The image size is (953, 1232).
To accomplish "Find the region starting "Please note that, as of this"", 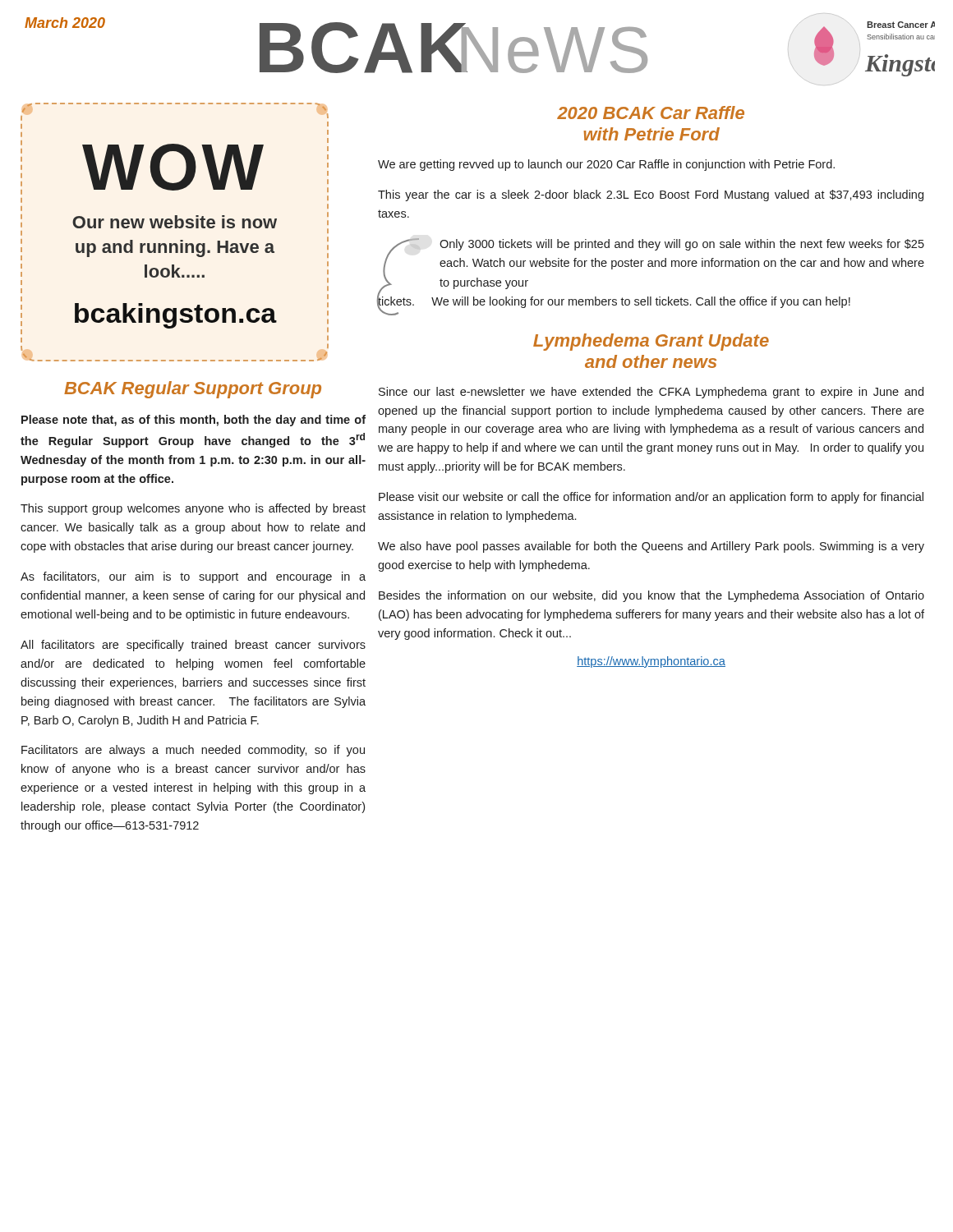I will click(x=193, y=449).
